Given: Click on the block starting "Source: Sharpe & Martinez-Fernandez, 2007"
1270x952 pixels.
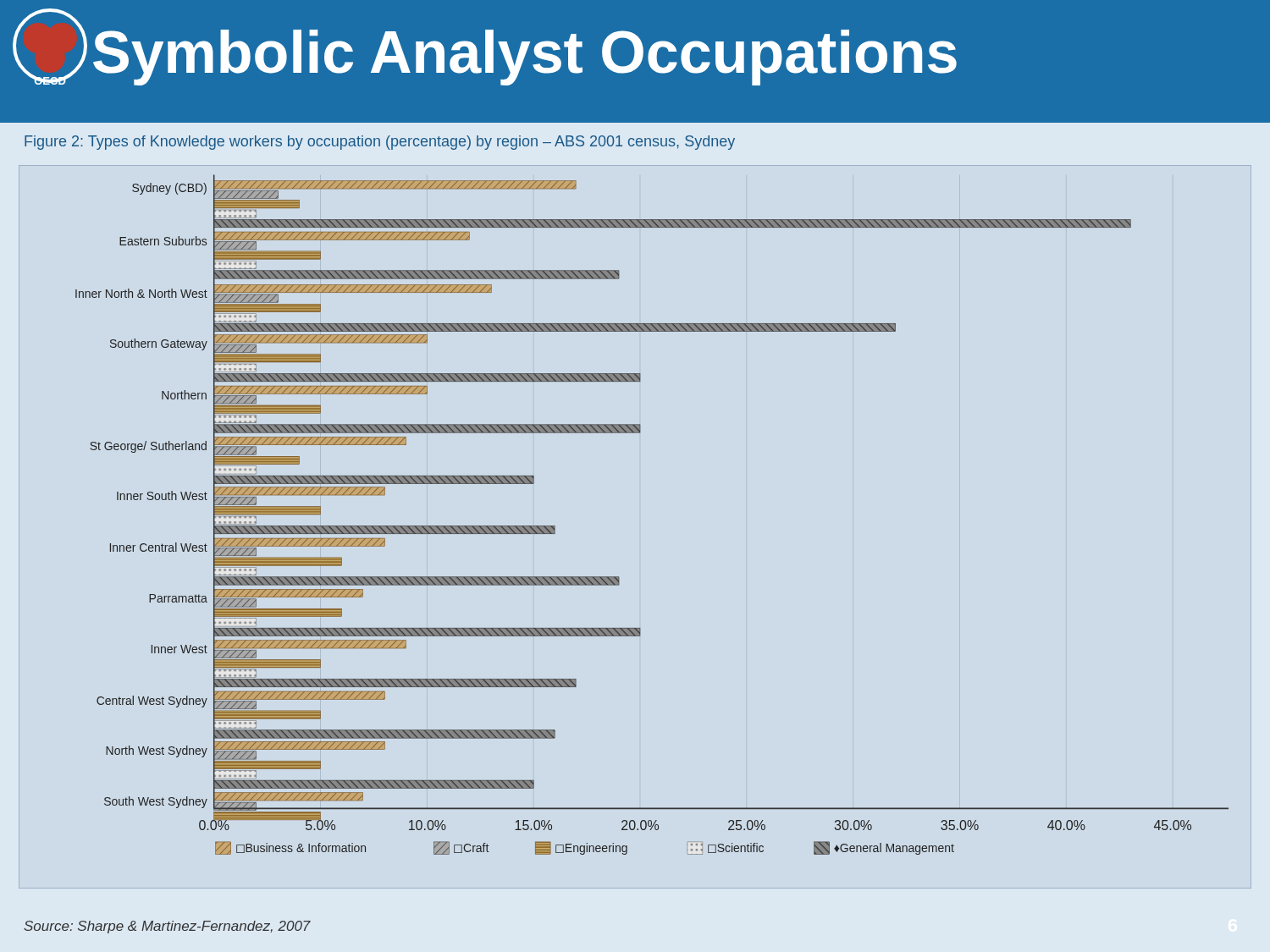Looking at the screenshot, I should coord(167,926).
